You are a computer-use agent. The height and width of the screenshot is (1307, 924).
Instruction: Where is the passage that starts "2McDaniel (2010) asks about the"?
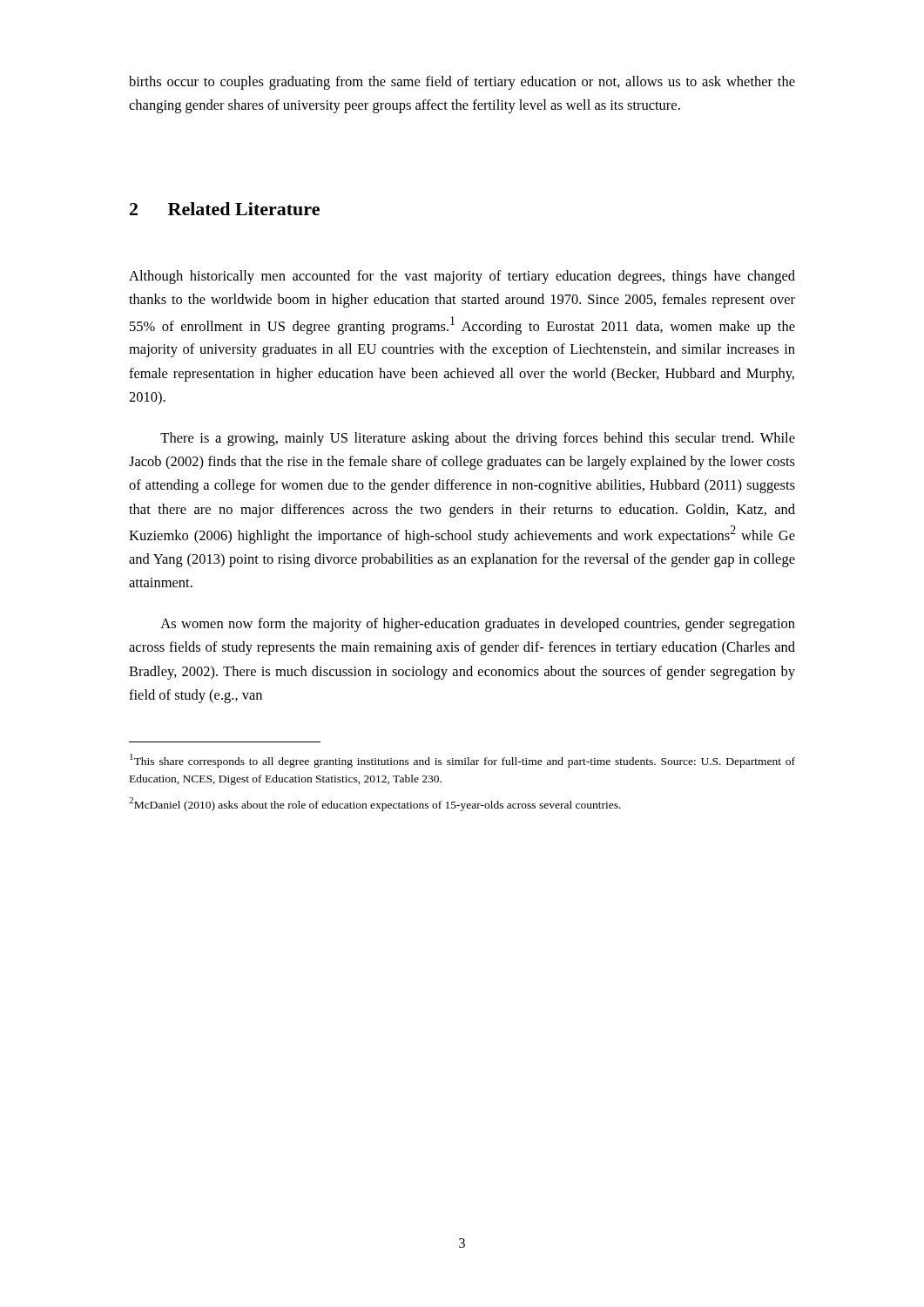click(x=375, y=803)
